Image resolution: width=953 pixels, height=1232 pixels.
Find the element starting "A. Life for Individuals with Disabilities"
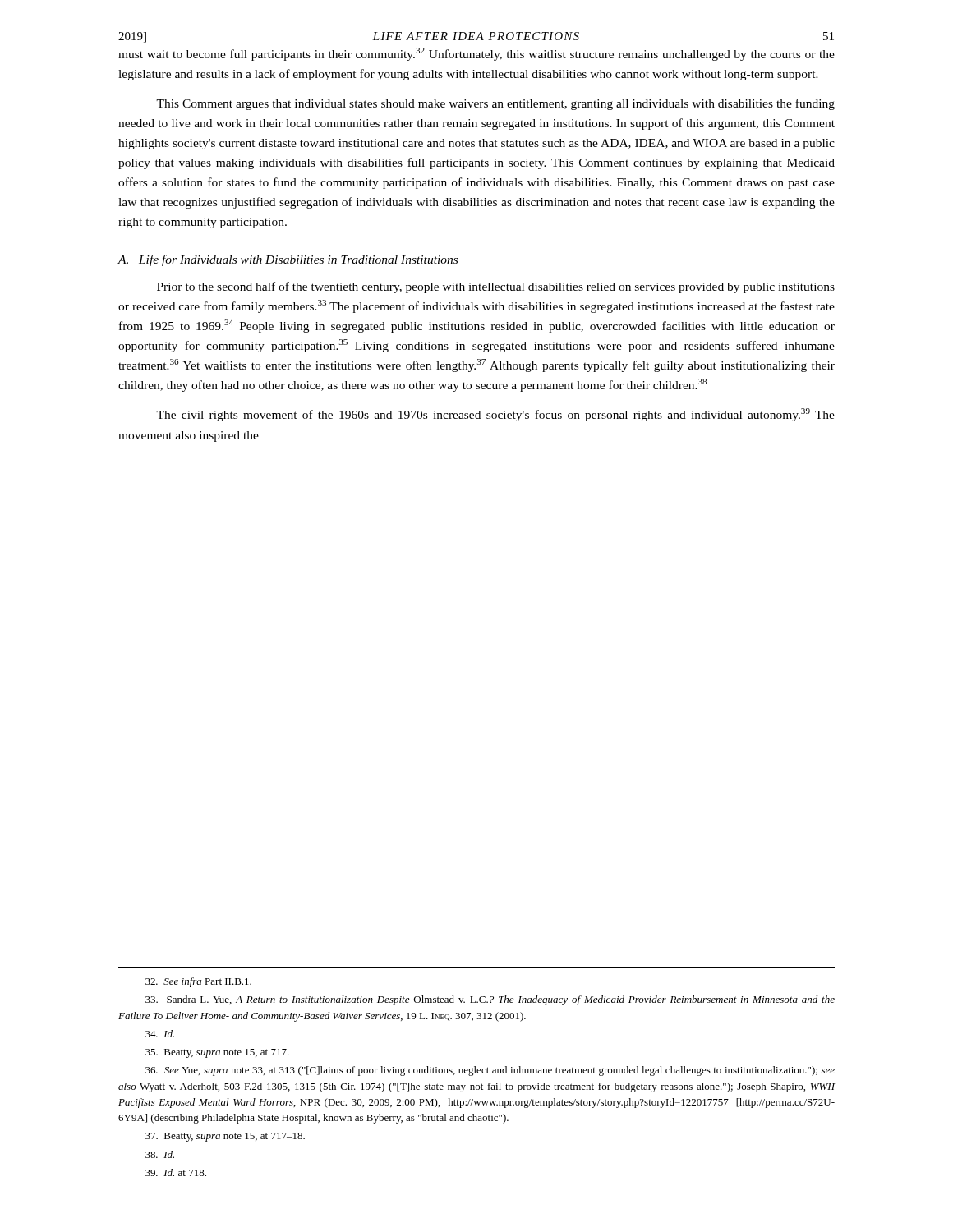(x=288, y=259)
